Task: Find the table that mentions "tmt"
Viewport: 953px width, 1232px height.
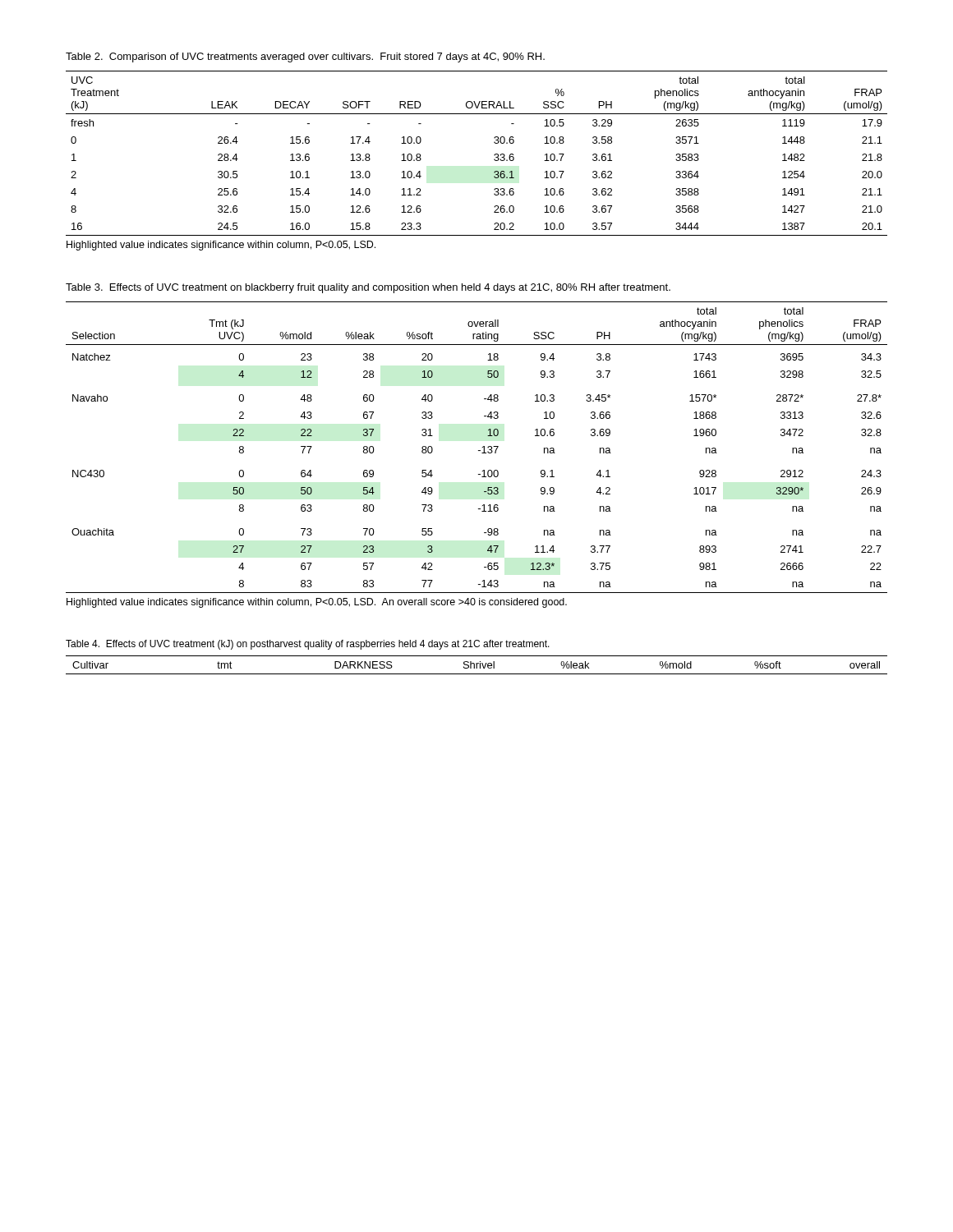Action: point(476,665)
